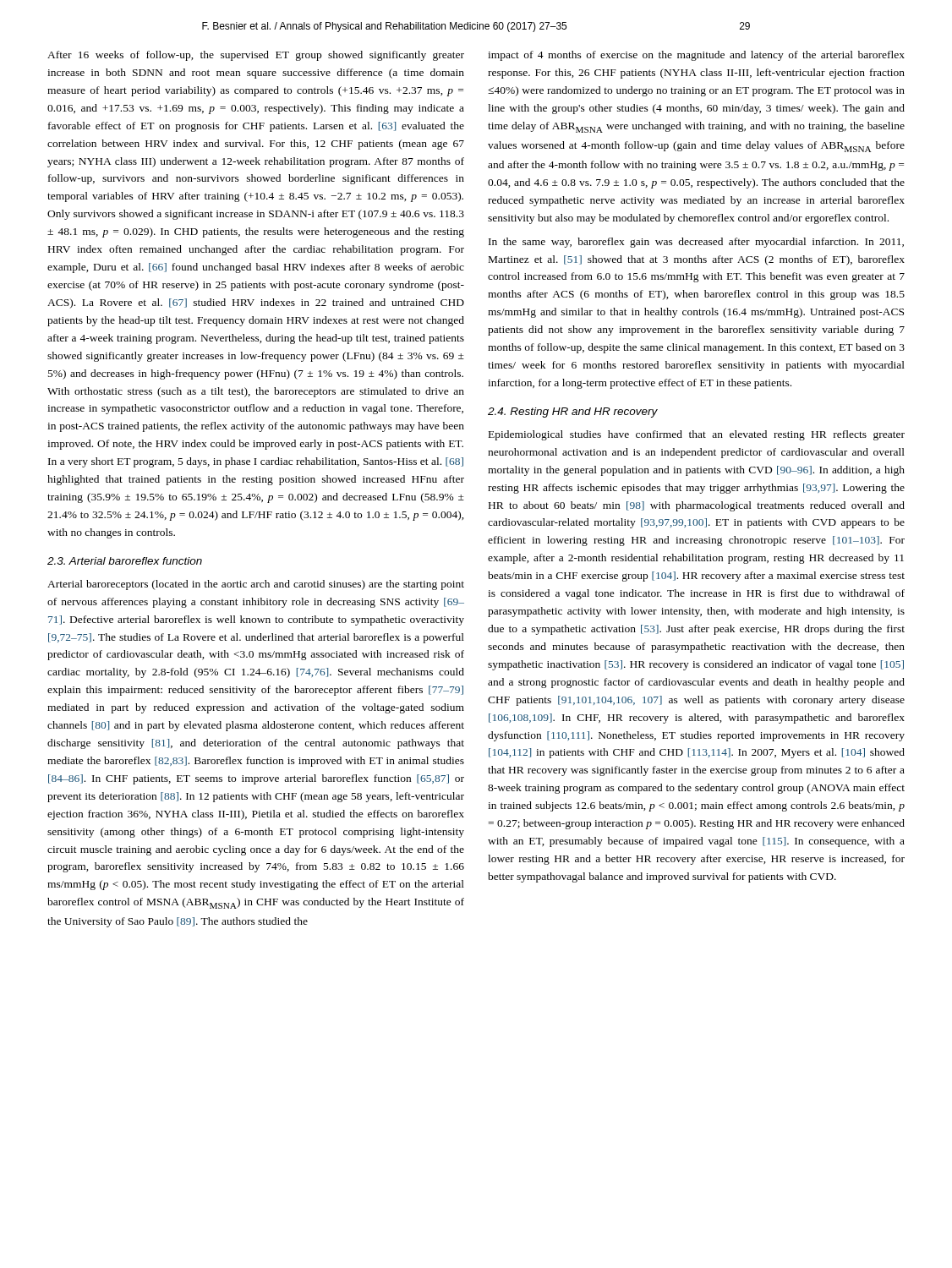Click the passage that begins "Arterial baroreceptors (located in"
The width and height of the screenshot is (952, 1268).
pos(256,753)
